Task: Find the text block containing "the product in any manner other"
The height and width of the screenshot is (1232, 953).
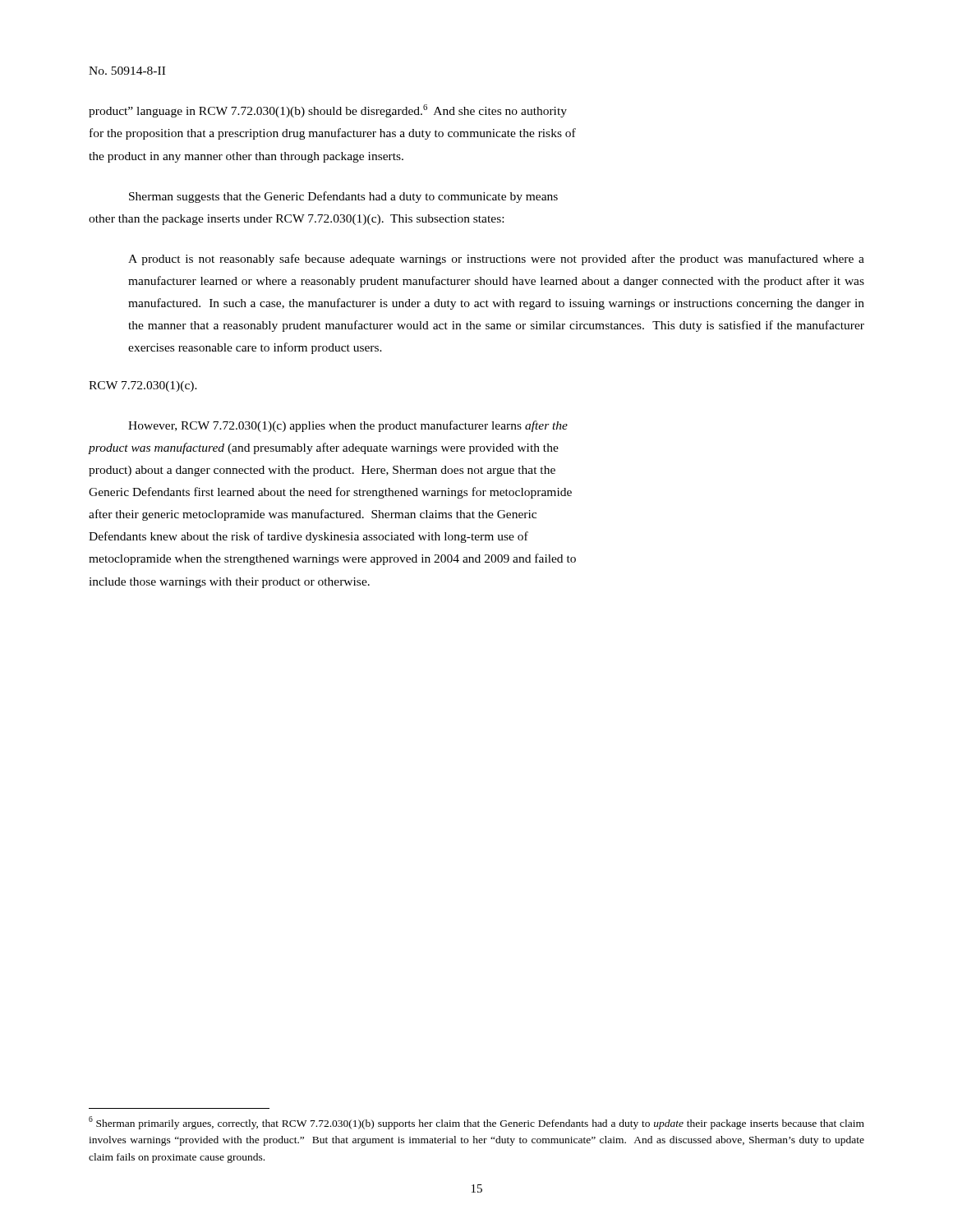Action: 246,155
